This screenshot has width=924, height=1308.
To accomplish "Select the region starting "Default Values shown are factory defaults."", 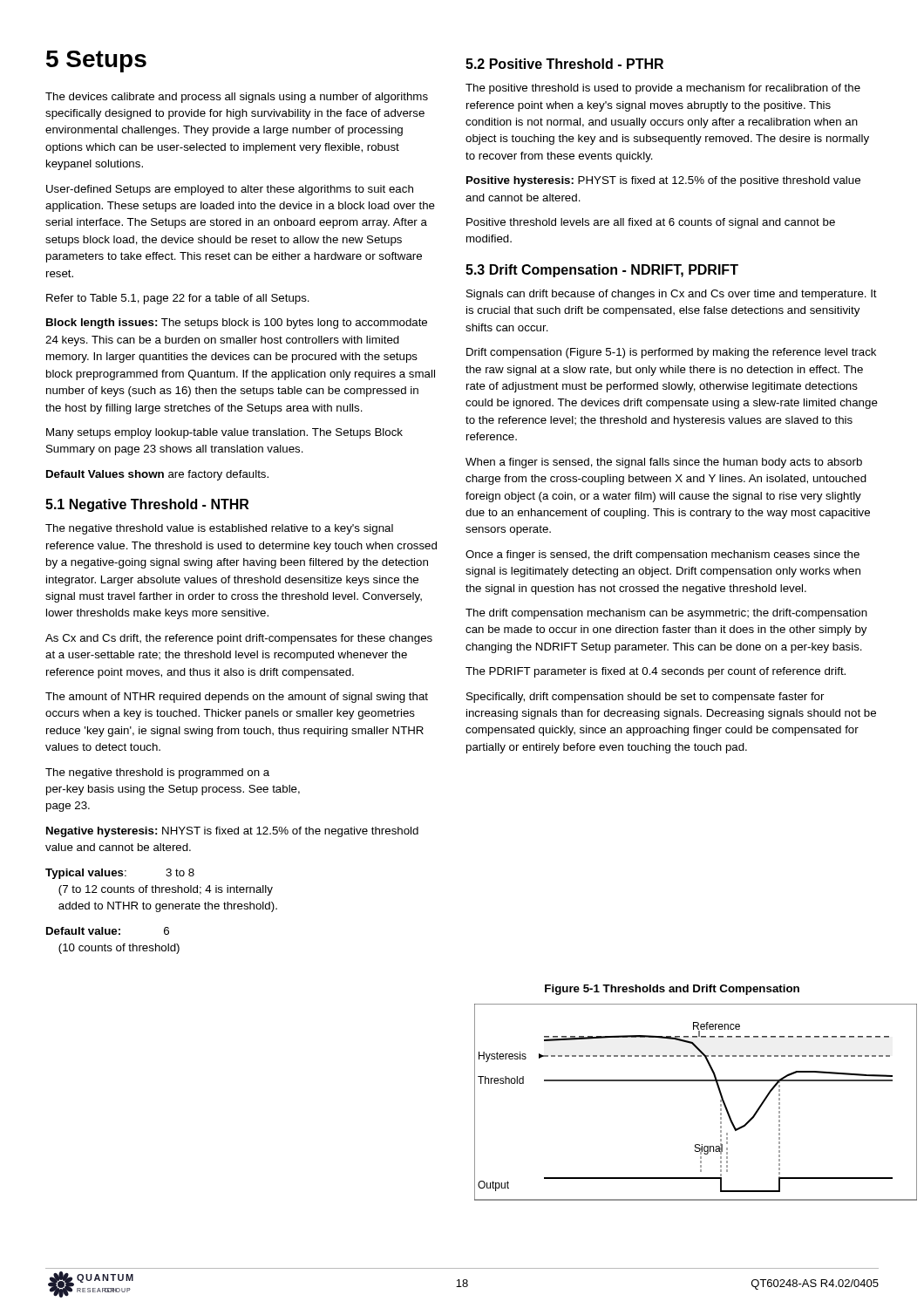I will [241, 474].
